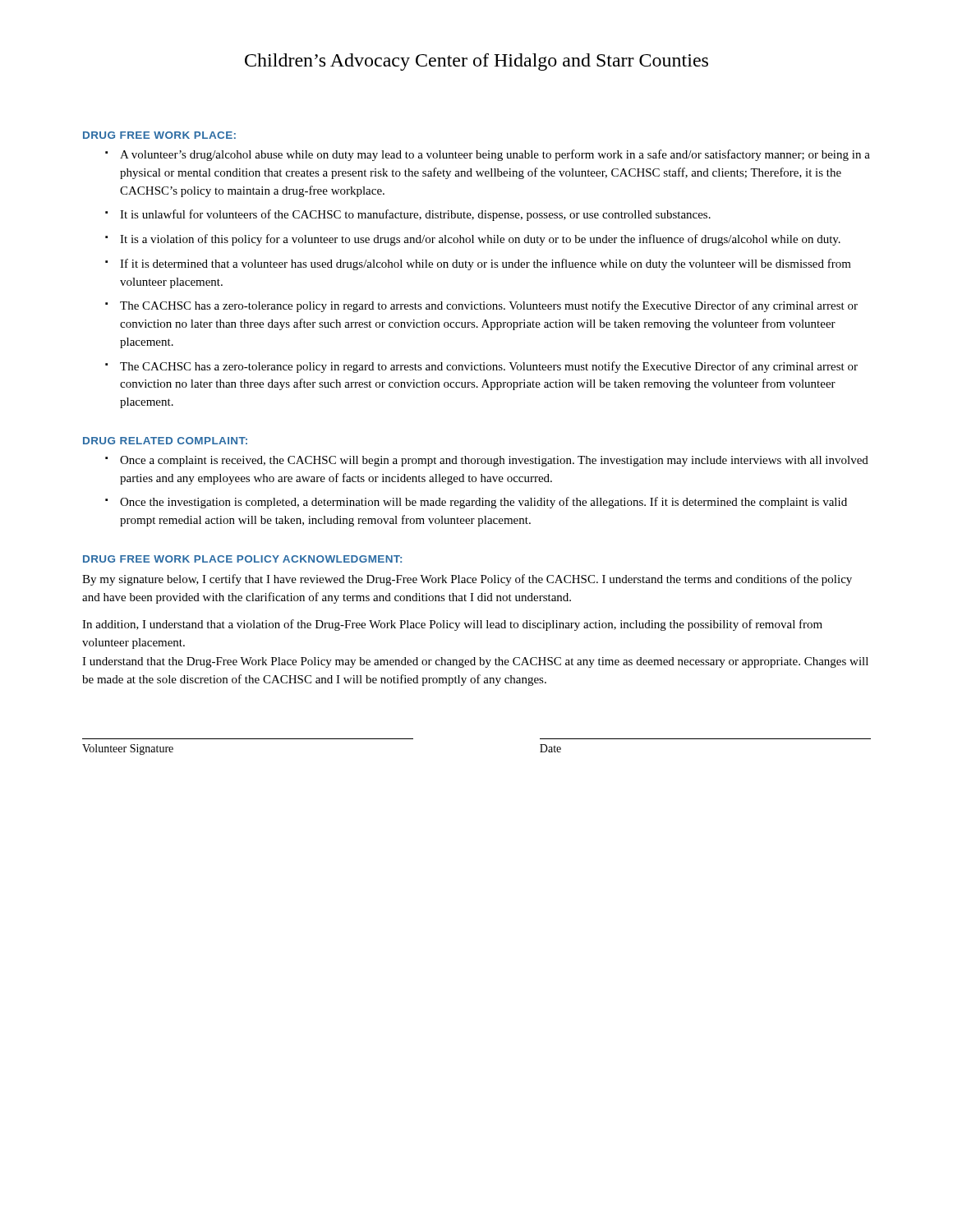Navigate to the text starting "Children’s Advocacy Center"
The width and height of the screenshot is (953, 1232).
click(476, 60)
